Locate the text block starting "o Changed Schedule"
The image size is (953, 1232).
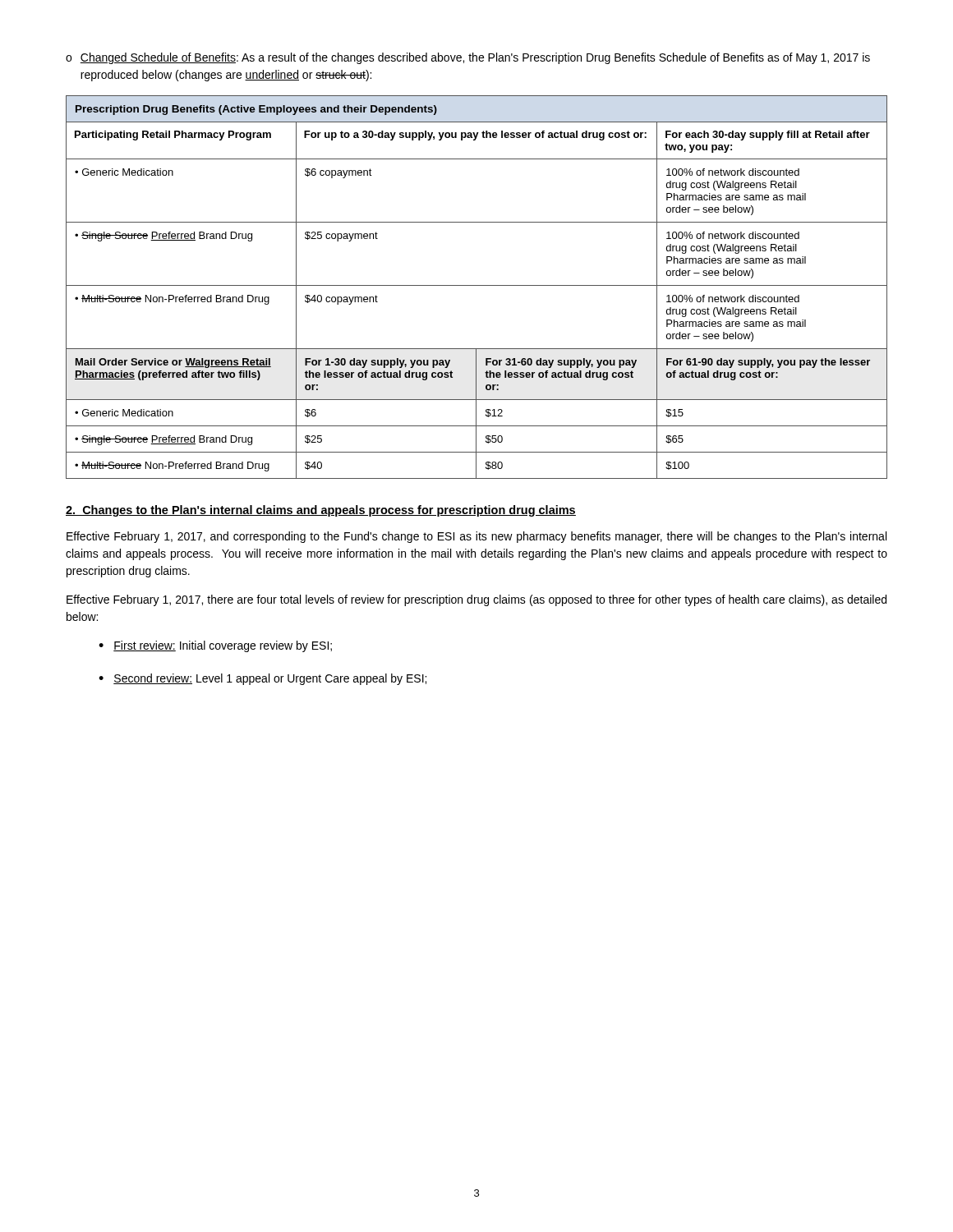tap(476, 67)
